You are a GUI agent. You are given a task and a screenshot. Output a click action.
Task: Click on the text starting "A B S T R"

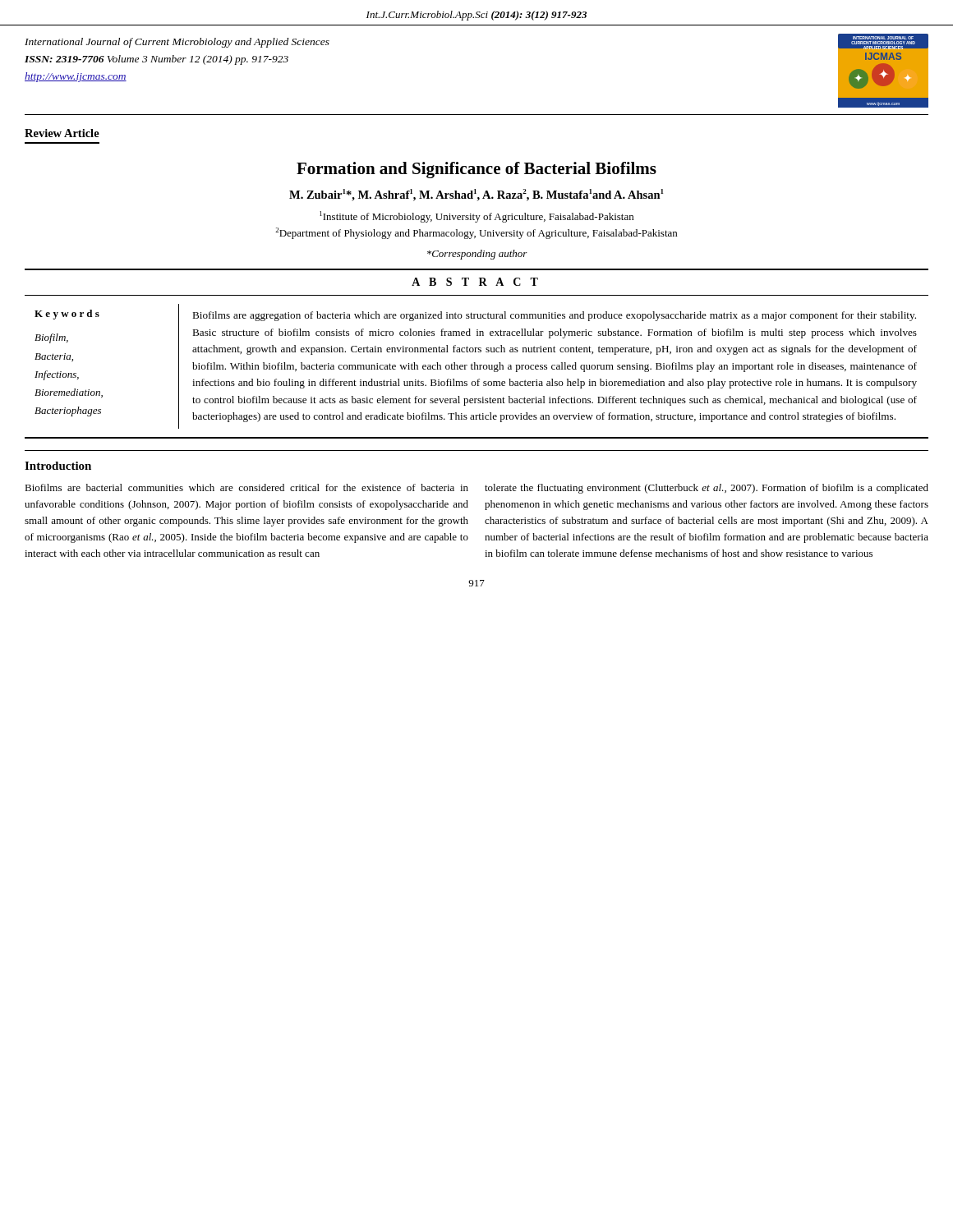(476, 282)
